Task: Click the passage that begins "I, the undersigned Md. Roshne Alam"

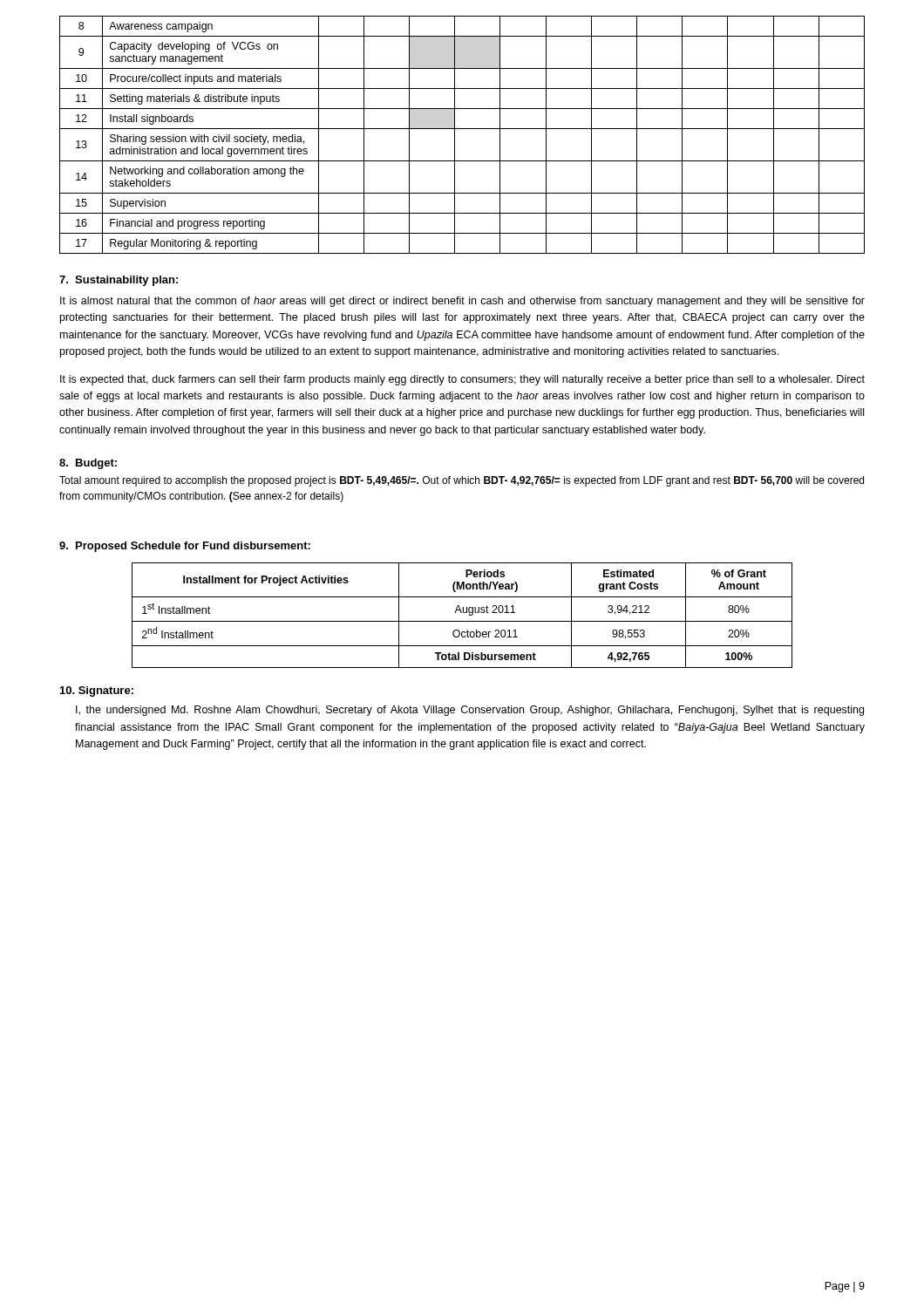Action: point(470,727)
